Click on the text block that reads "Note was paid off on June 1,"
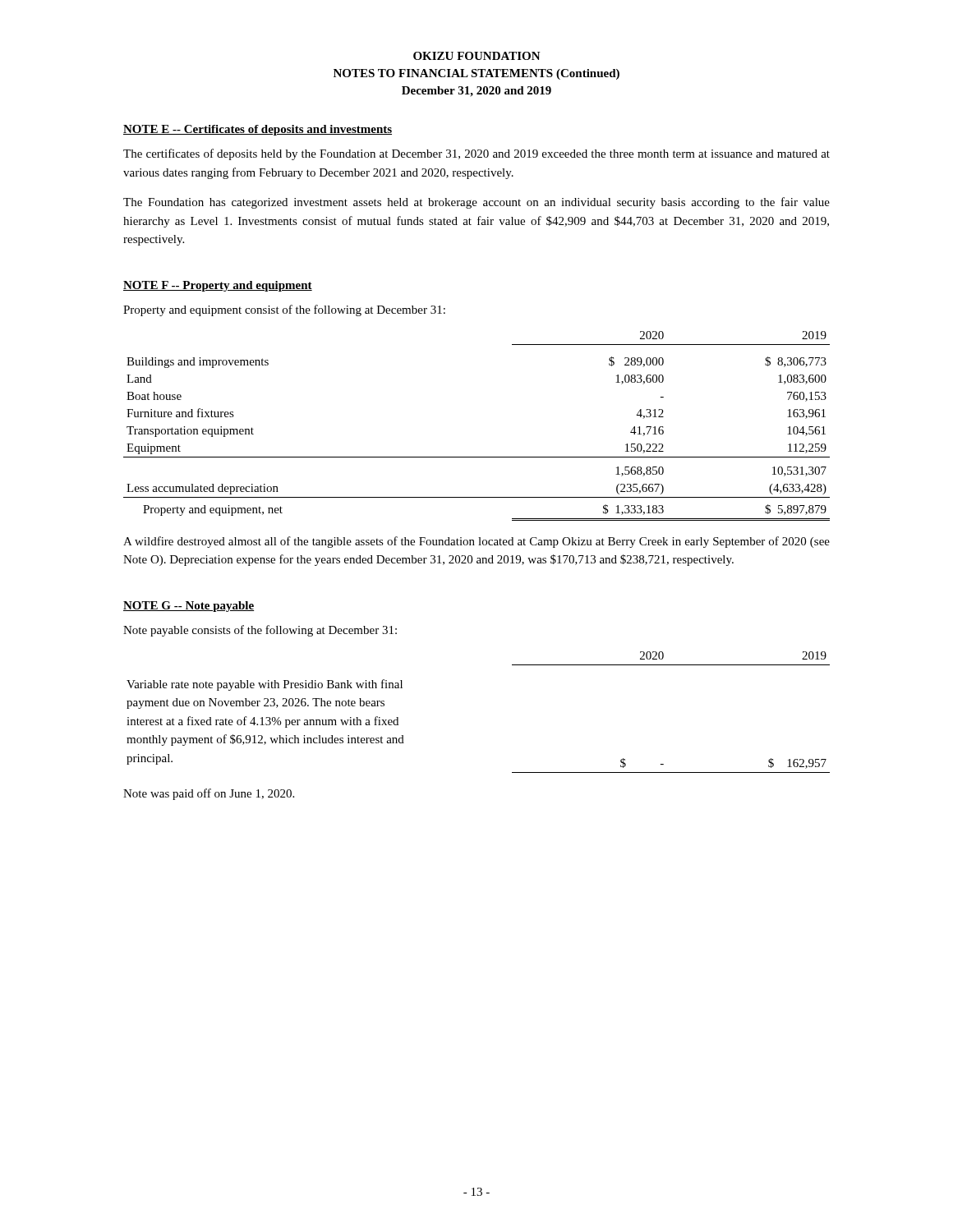The width and height of the screenshot is (953, 1232). [209, 793]
